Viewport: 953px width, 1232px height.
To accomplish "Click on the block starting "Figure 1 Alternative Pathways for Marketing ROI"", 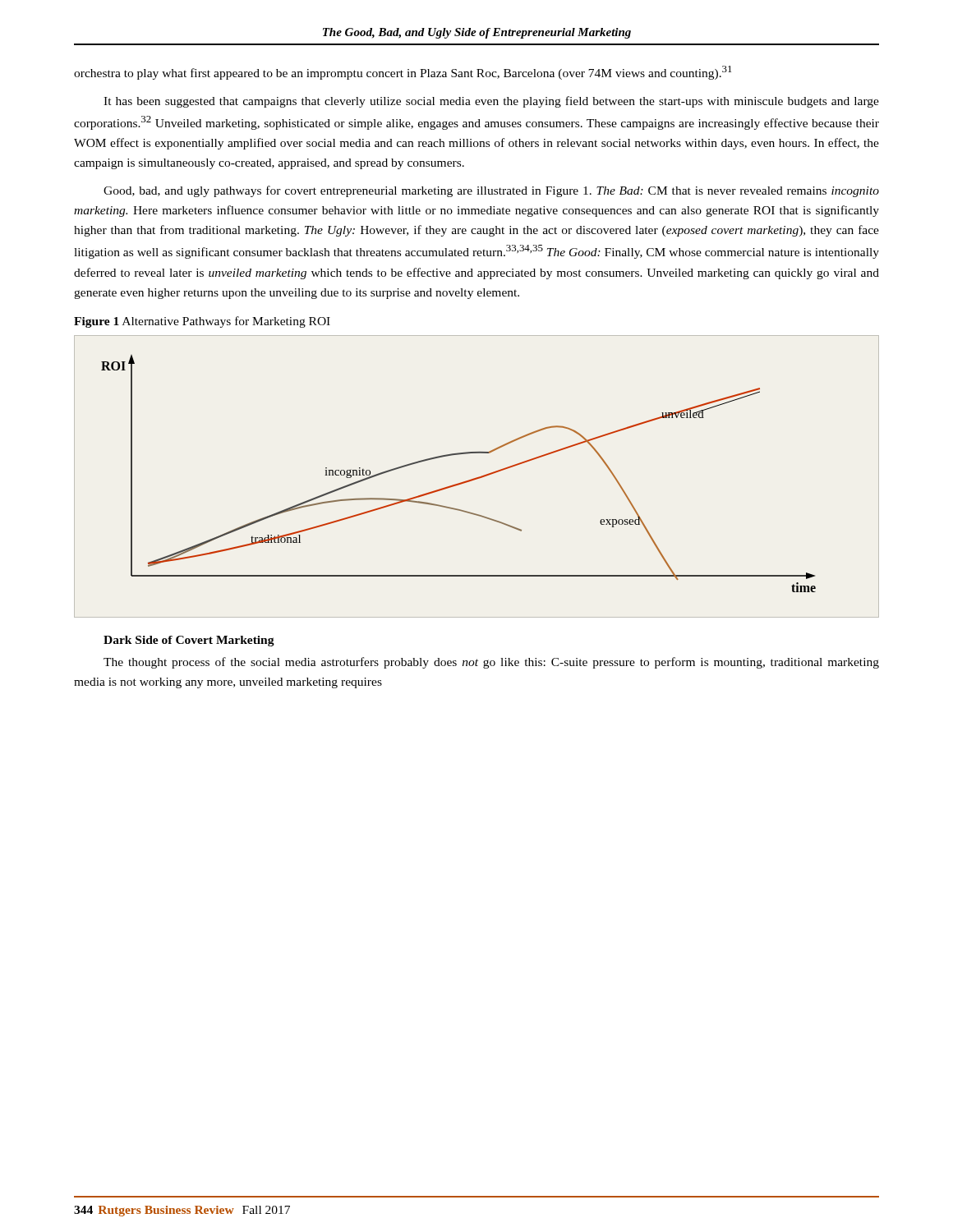I will pos(202,320).
